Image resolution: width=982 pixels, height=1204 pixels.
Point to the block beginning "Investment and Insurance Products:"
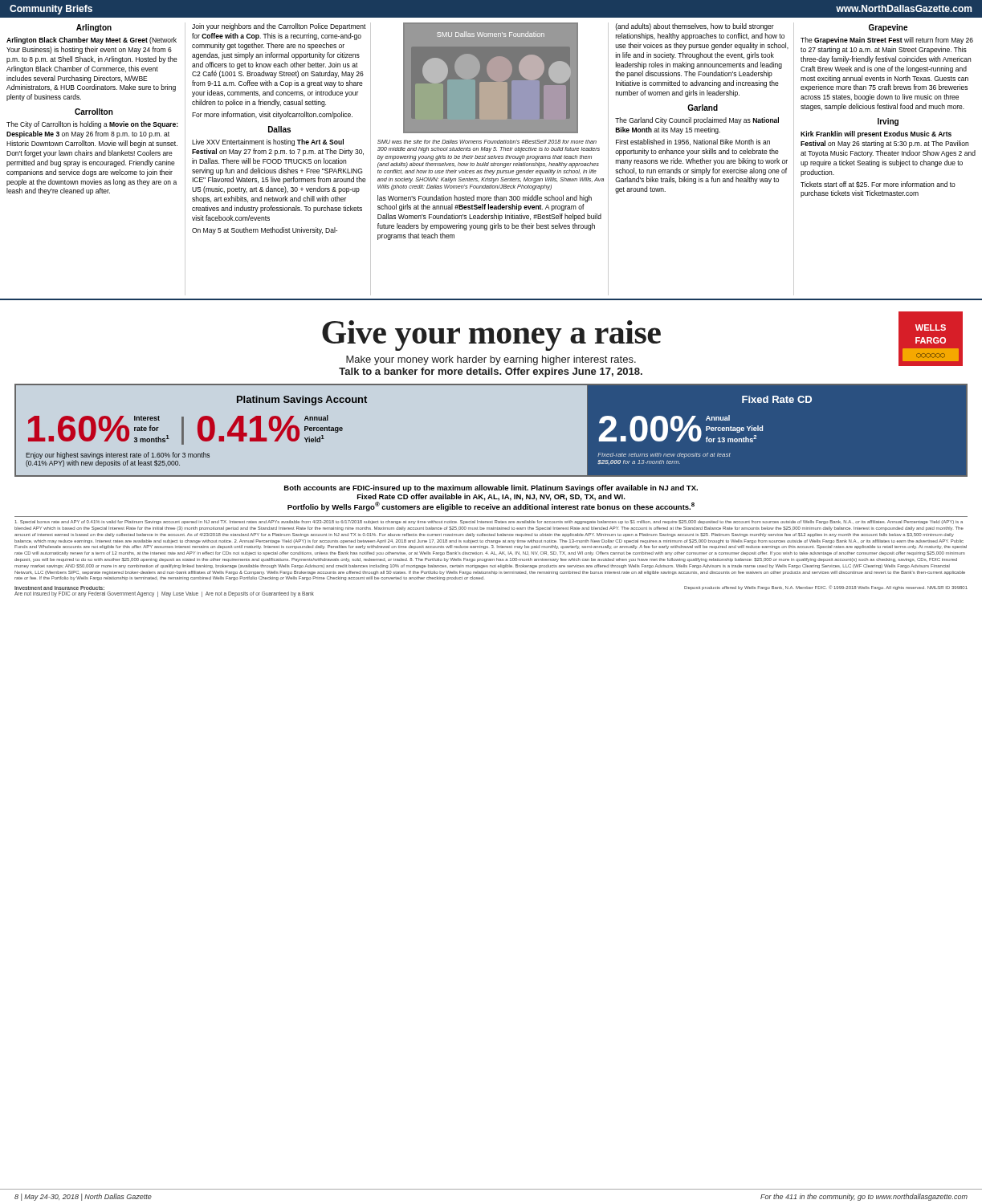click(66, 587)
